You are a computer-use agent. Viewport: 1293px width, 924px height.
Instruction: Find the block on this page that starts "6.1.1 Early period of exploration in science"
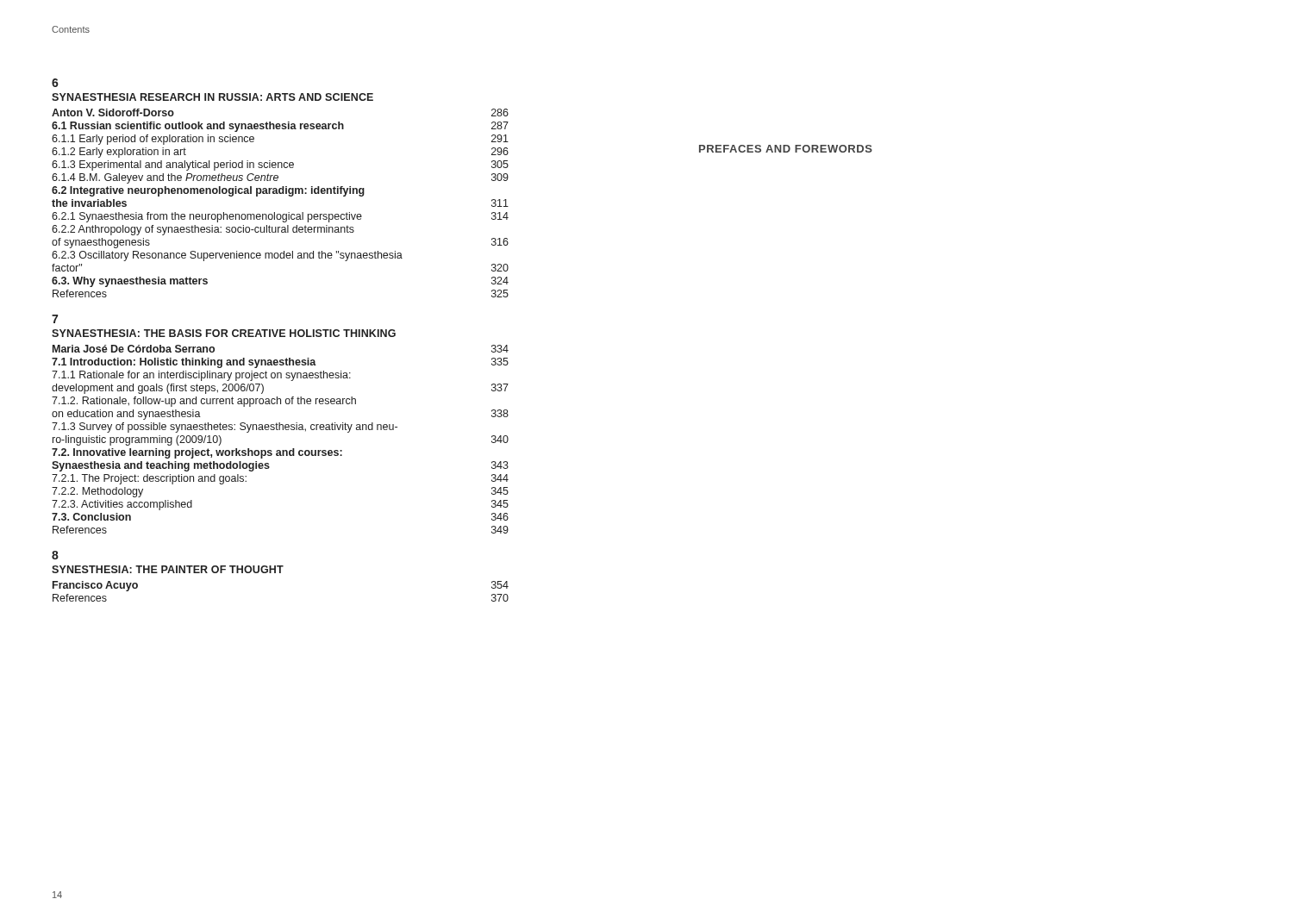[x=280, y=139]
